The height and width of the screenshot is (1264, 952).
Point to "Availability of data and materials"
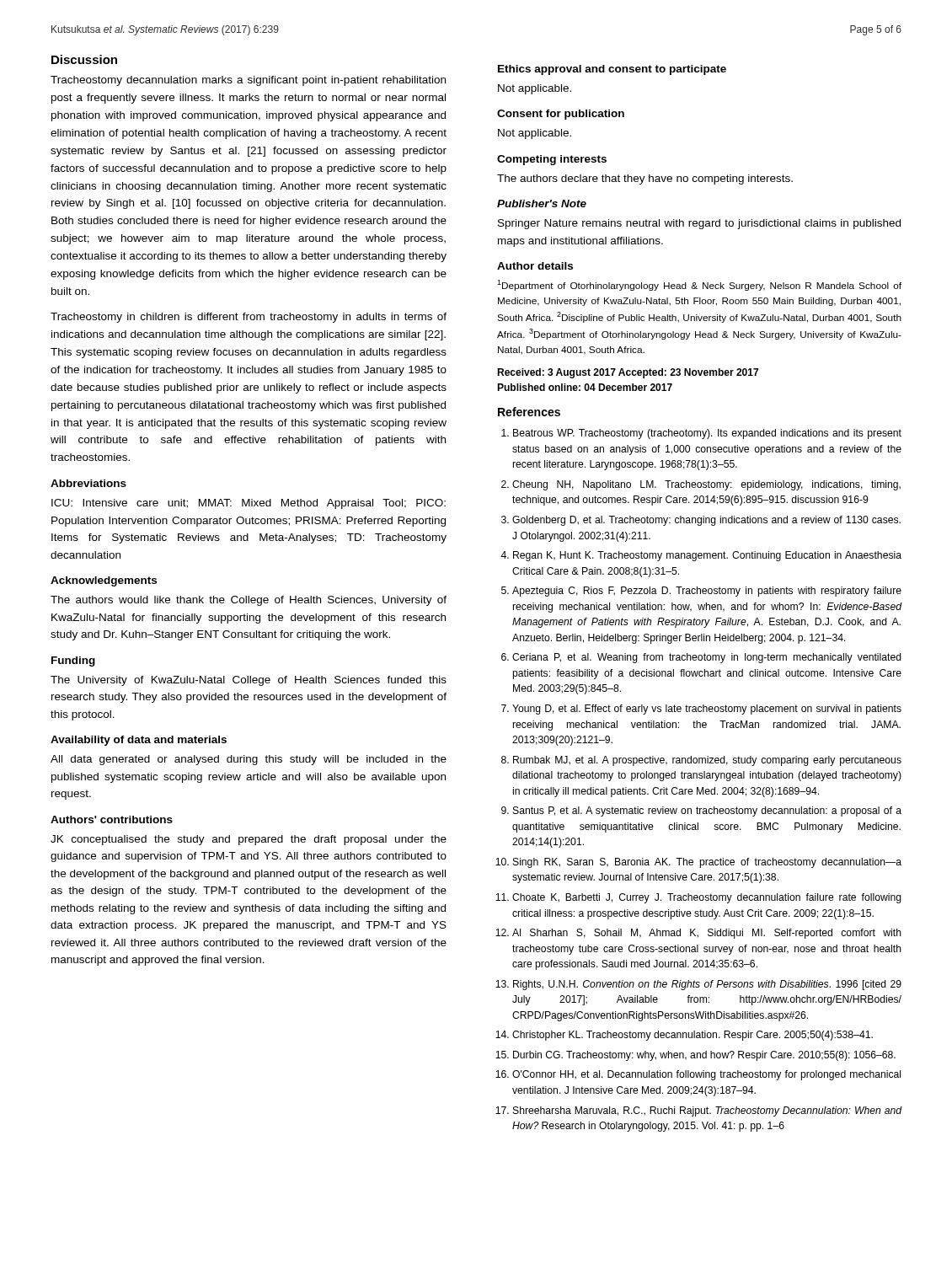(139, 741)
